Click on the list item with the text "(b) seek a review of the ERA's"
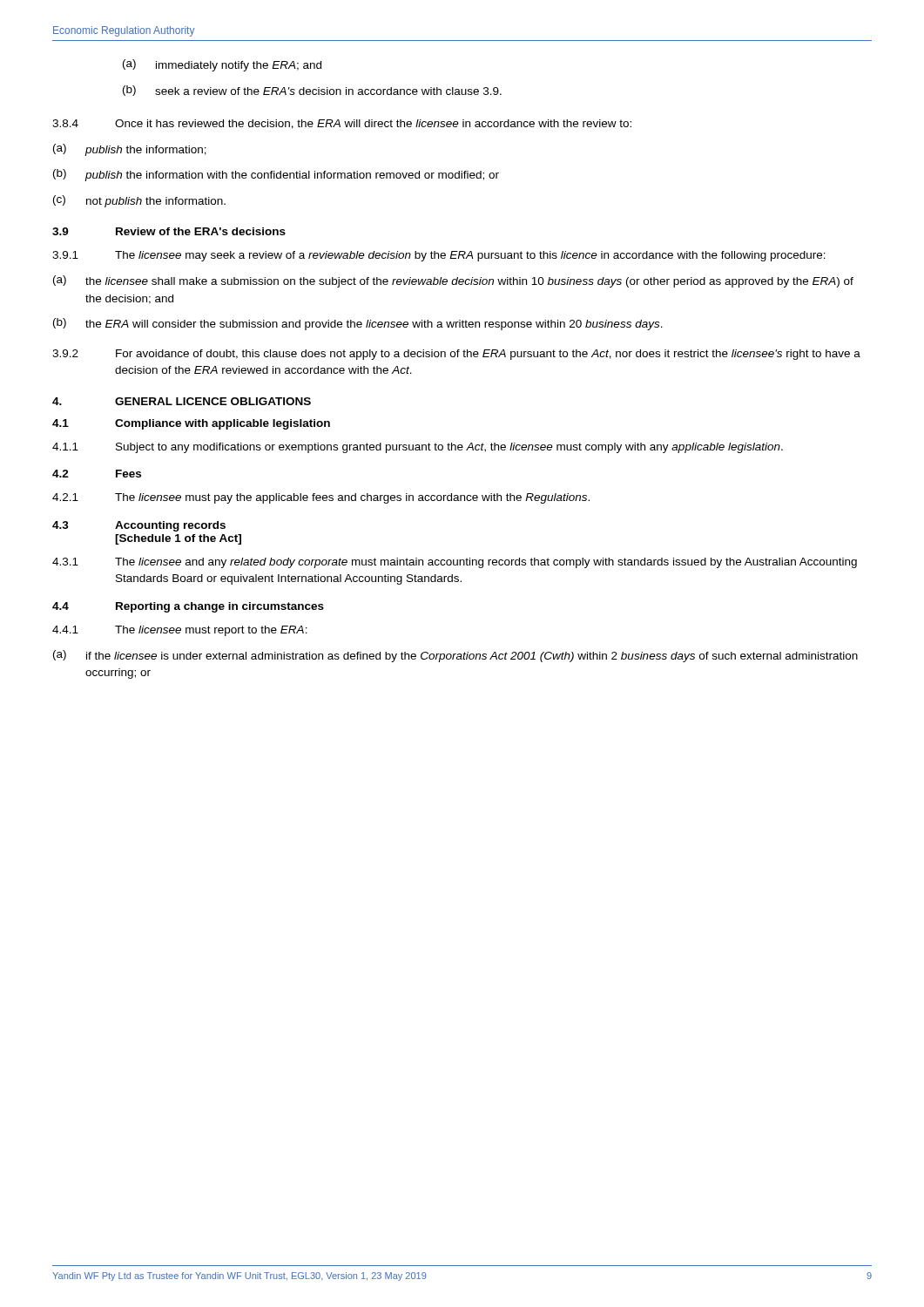Screen dimensions: 1307x924 coord(497,91)
